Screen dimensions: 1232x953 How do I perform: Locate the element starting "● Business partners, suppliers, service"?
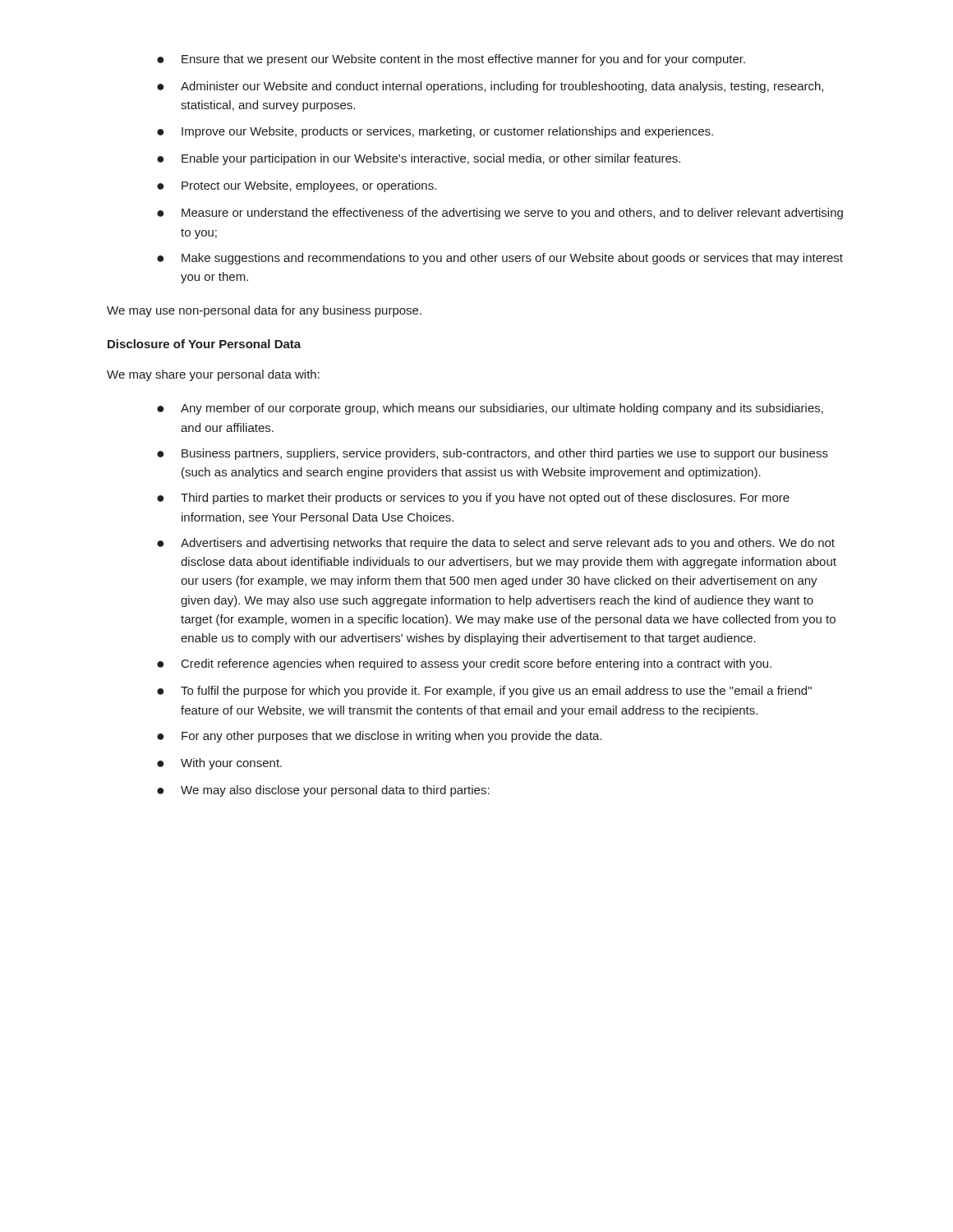point(501,462)
